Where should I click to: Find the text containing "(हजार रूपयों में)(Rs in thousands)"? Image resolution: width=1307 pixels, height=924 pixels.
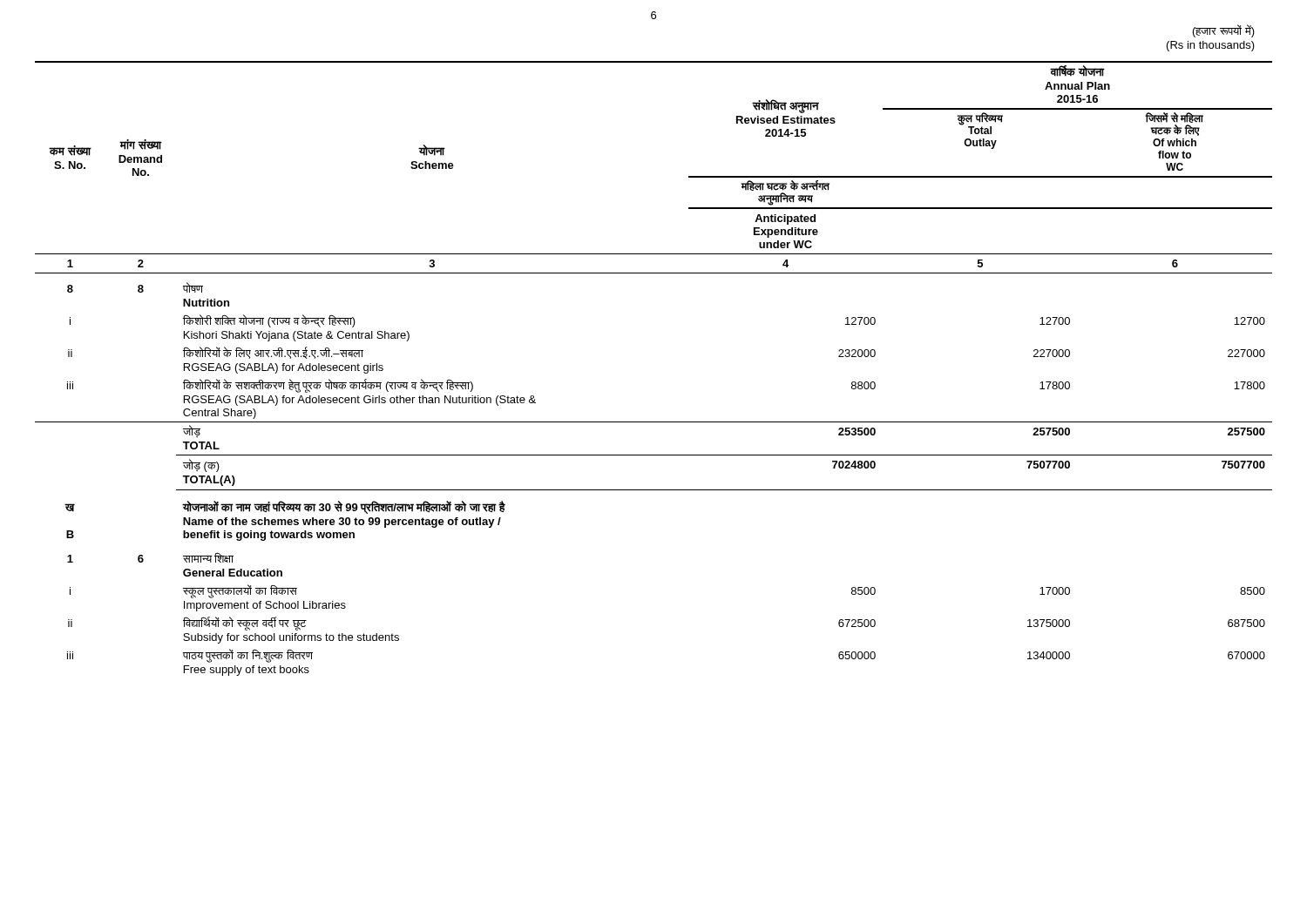(x=1210, y=38)
